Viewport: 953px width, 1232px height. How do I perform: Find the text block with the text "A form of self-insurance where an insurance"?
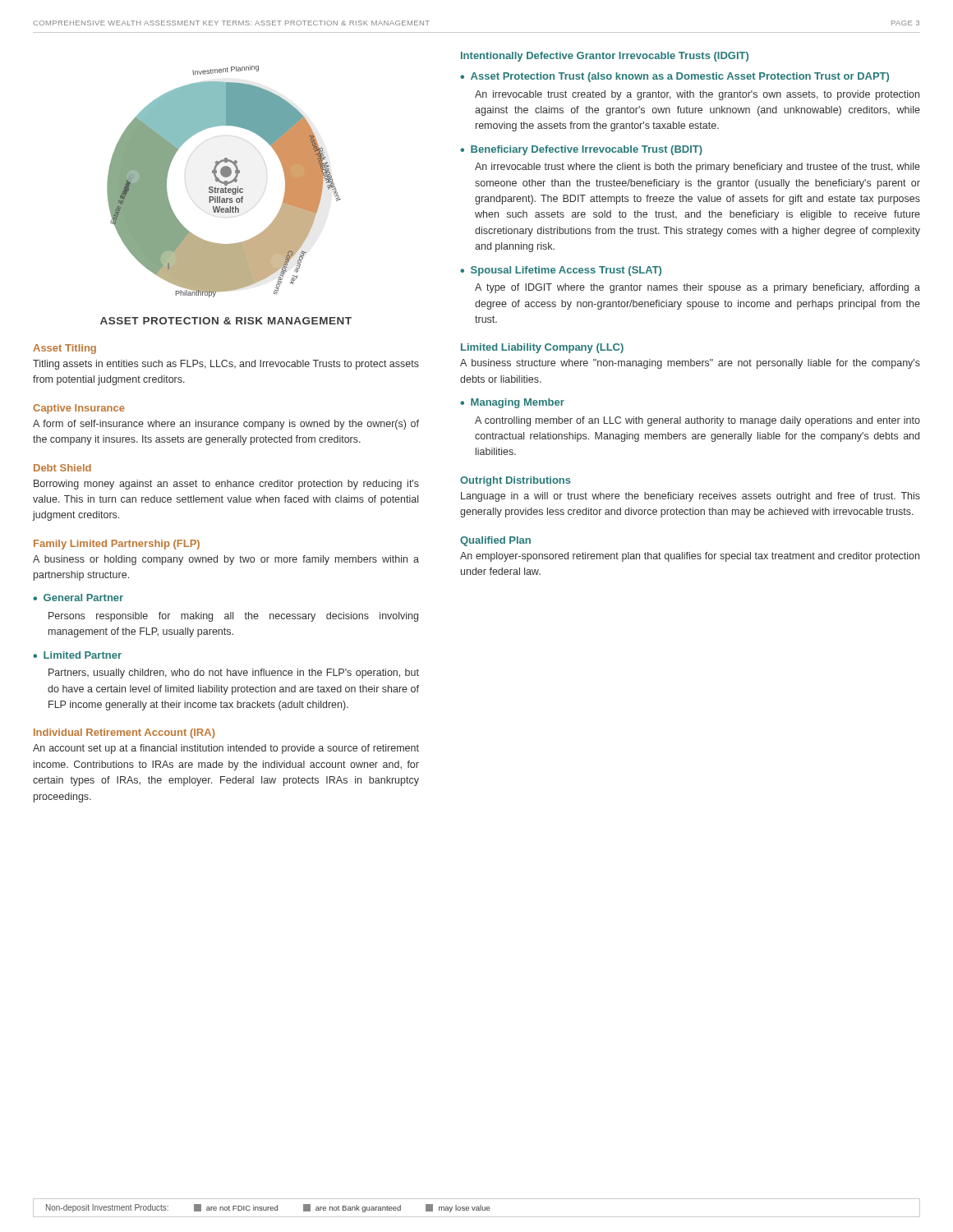click(226, 432)
